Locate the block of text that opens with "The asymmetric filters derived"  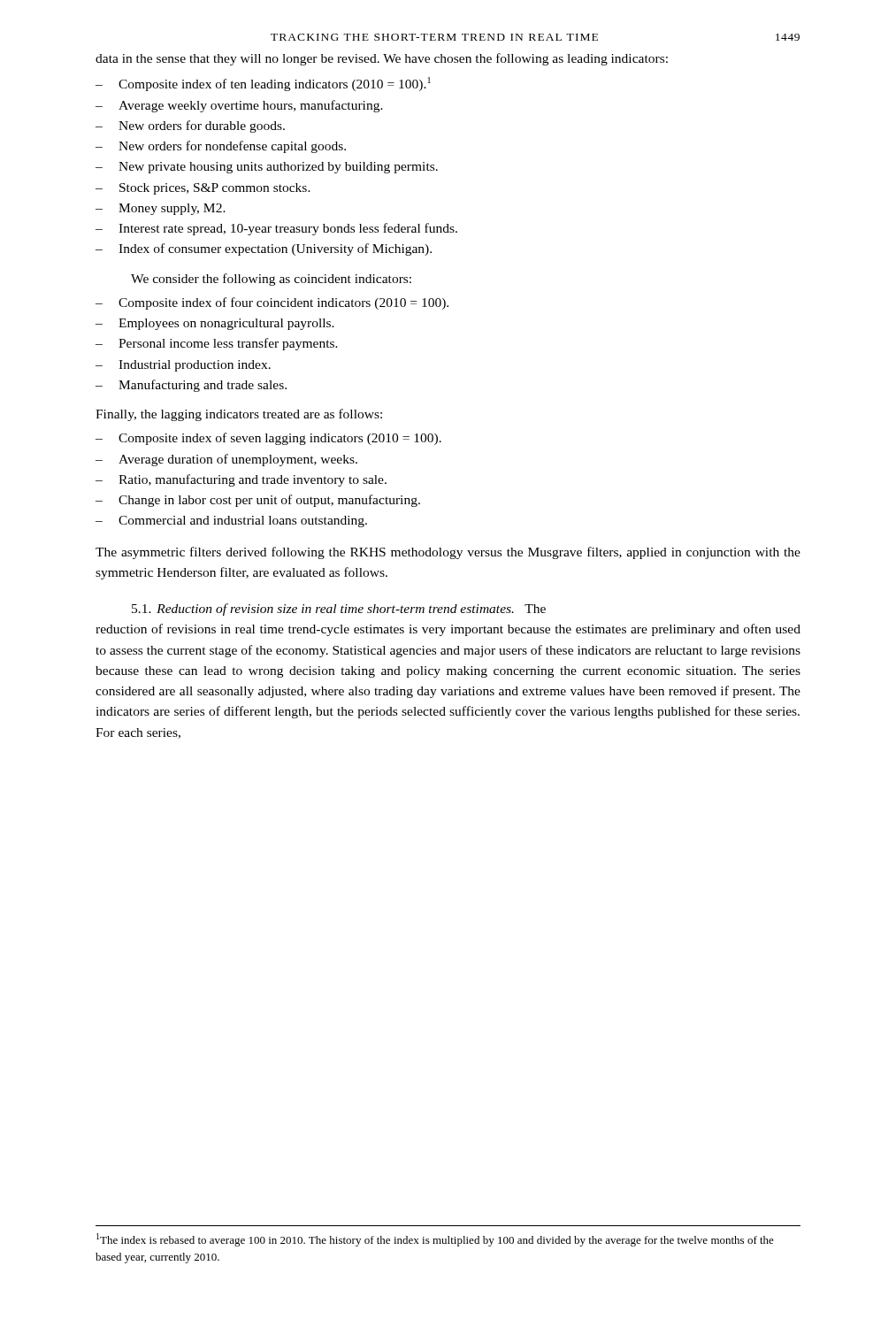(448, 562)
